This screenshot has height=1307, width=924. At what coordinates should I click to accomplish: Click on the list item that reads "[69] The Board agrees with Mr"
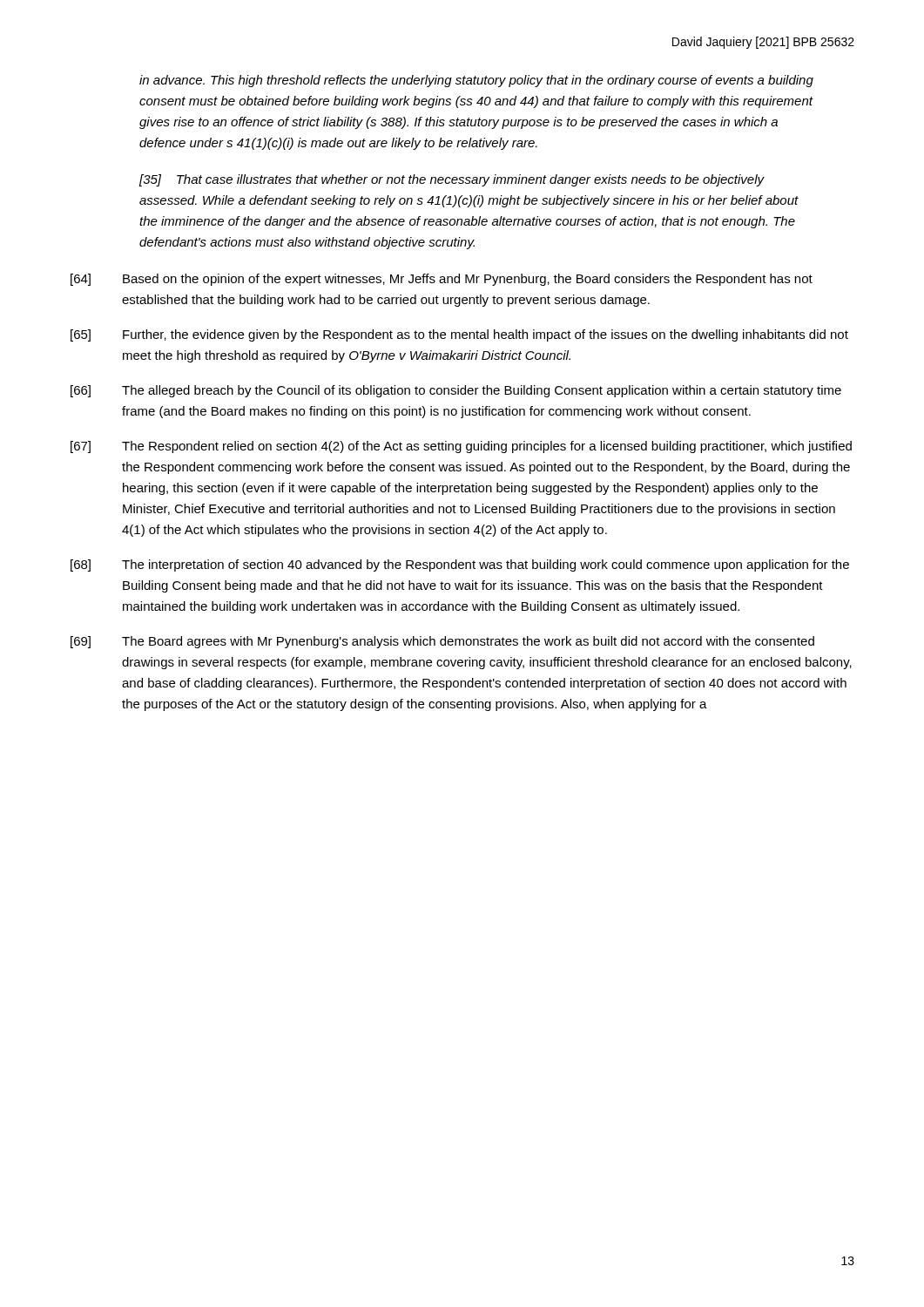coord(462,673)
